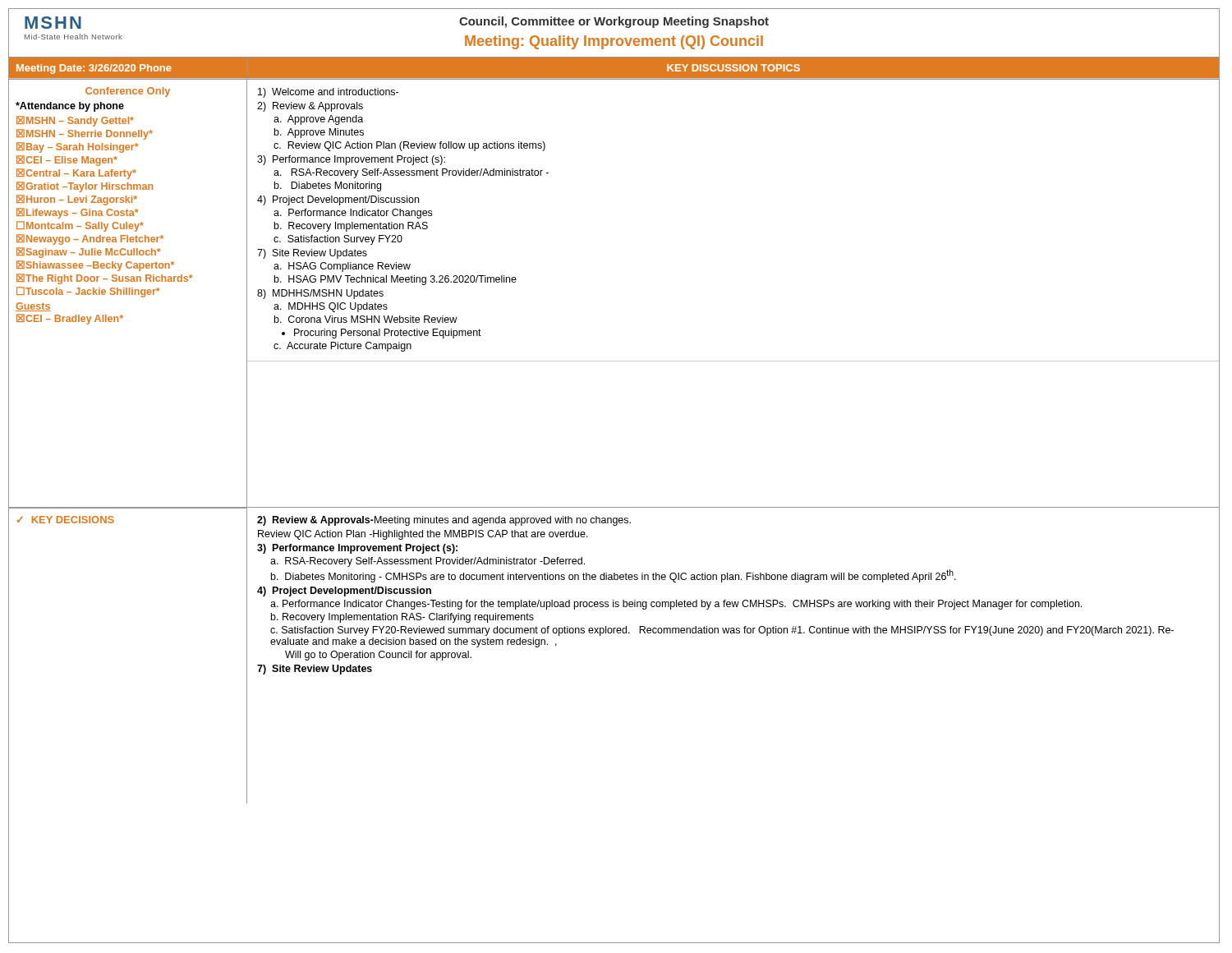The height and width of the screenshot is (953, 1232).
Task: Select the section header that says "Meeting Date: 3/26/2020 Phone"
Action: coord(128,68)
